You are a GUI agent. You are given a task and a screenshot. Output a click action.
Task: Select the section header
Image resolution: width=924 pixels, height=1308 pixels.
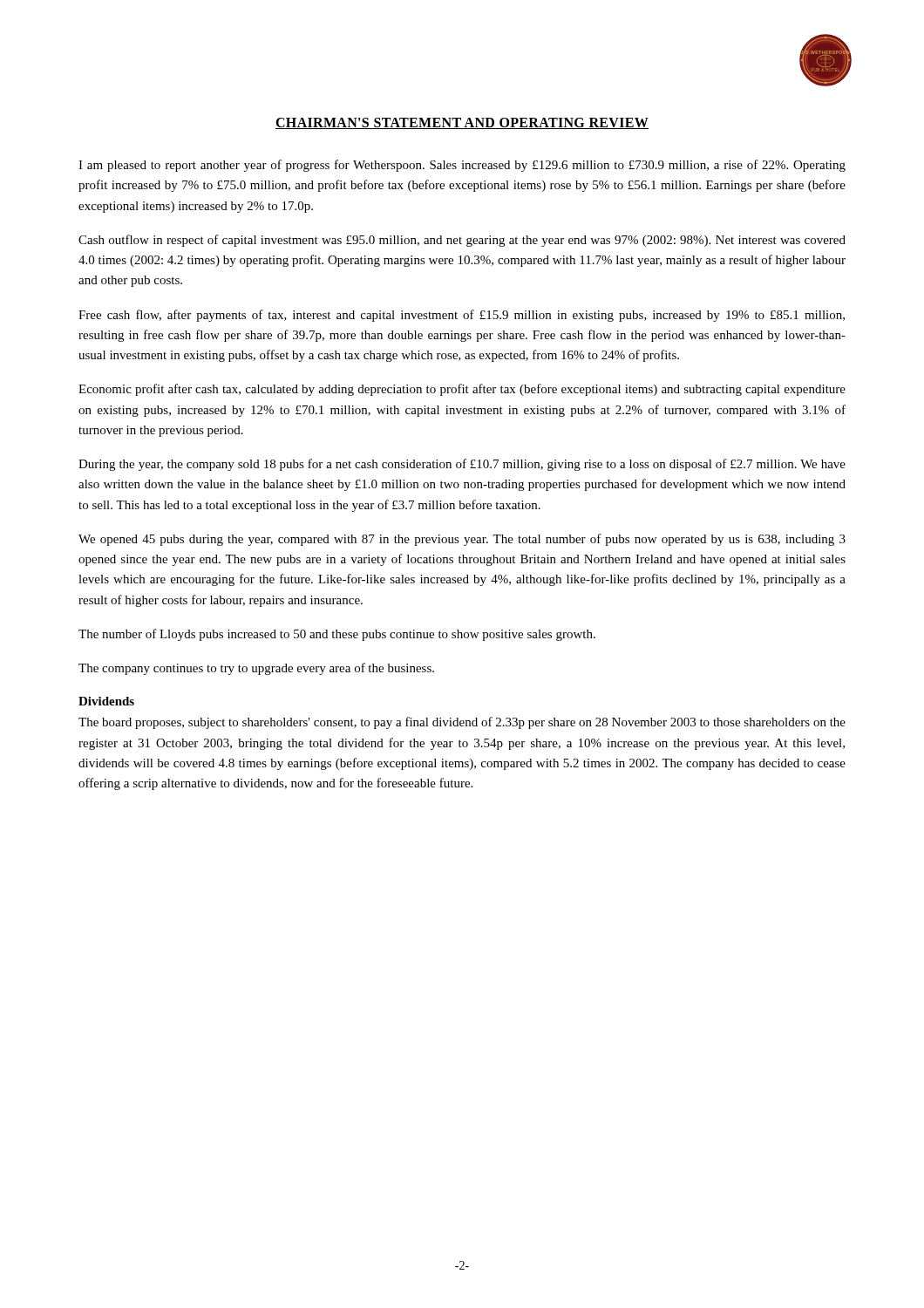coord(106,701)
